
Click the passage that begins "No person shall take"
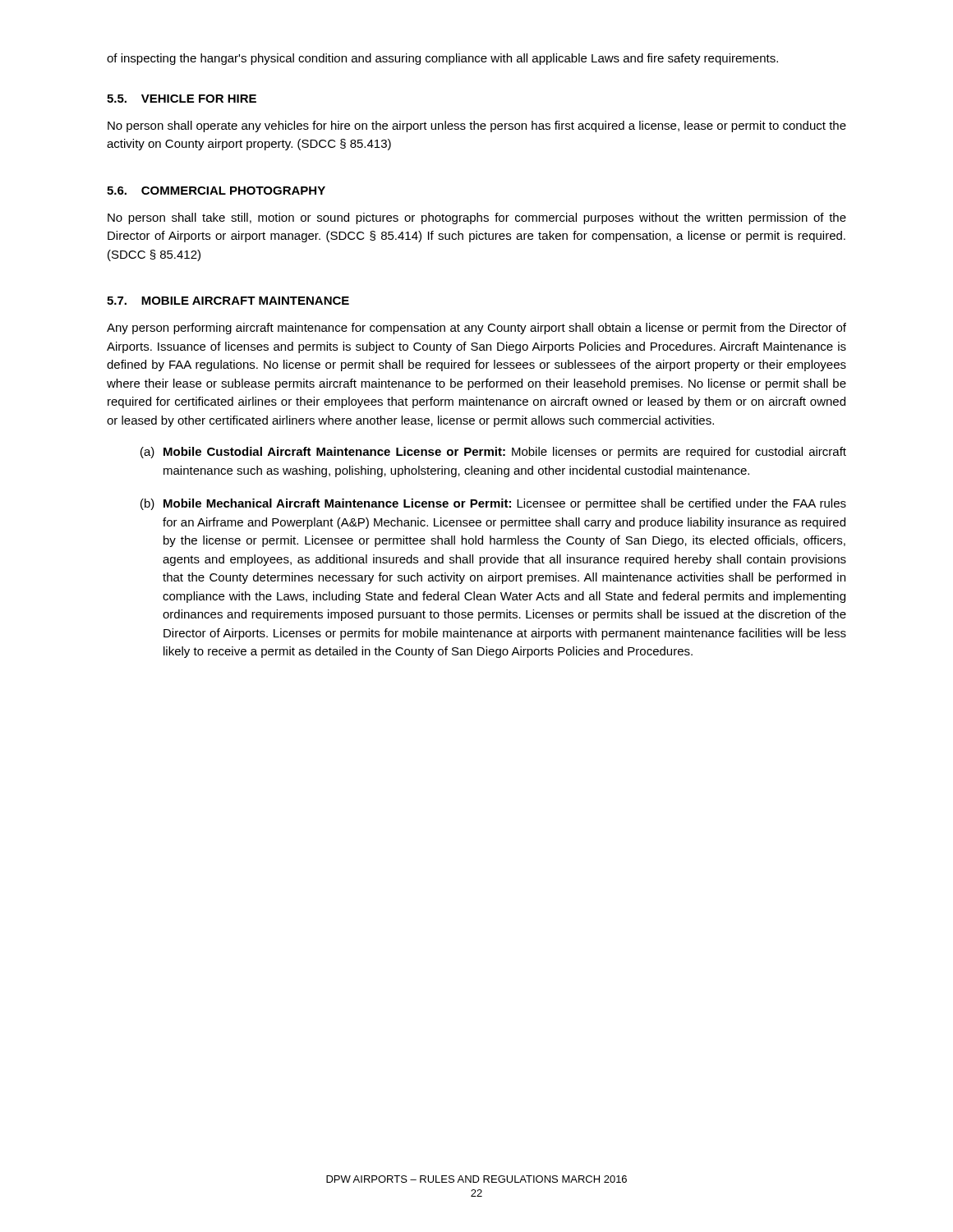pos(476,235)
